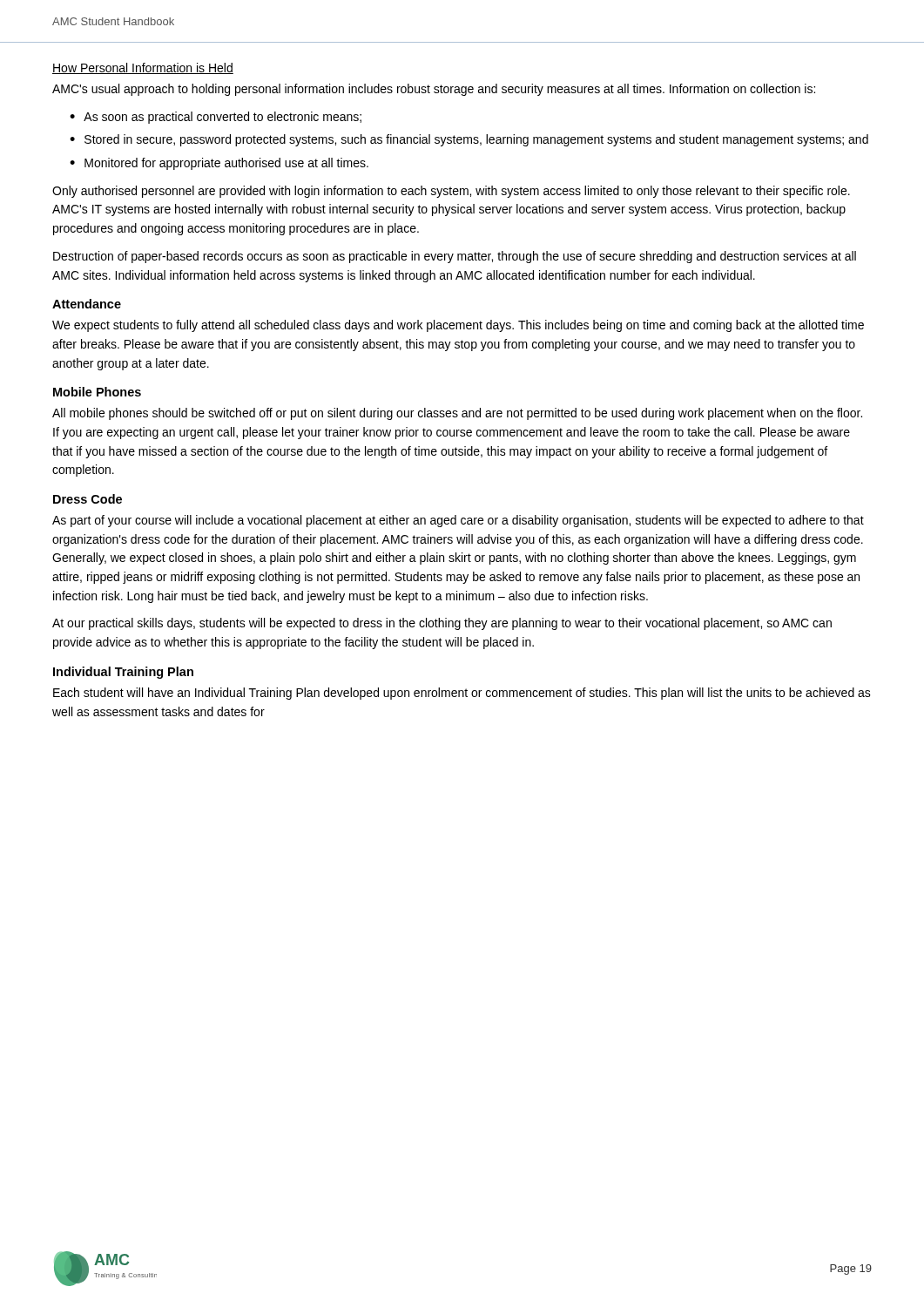The width and height of the screenshot is (924, 1307).
Task: Find the text block with the text "We expect students to fully attend all scheduled"
Action: coord(462,345)
